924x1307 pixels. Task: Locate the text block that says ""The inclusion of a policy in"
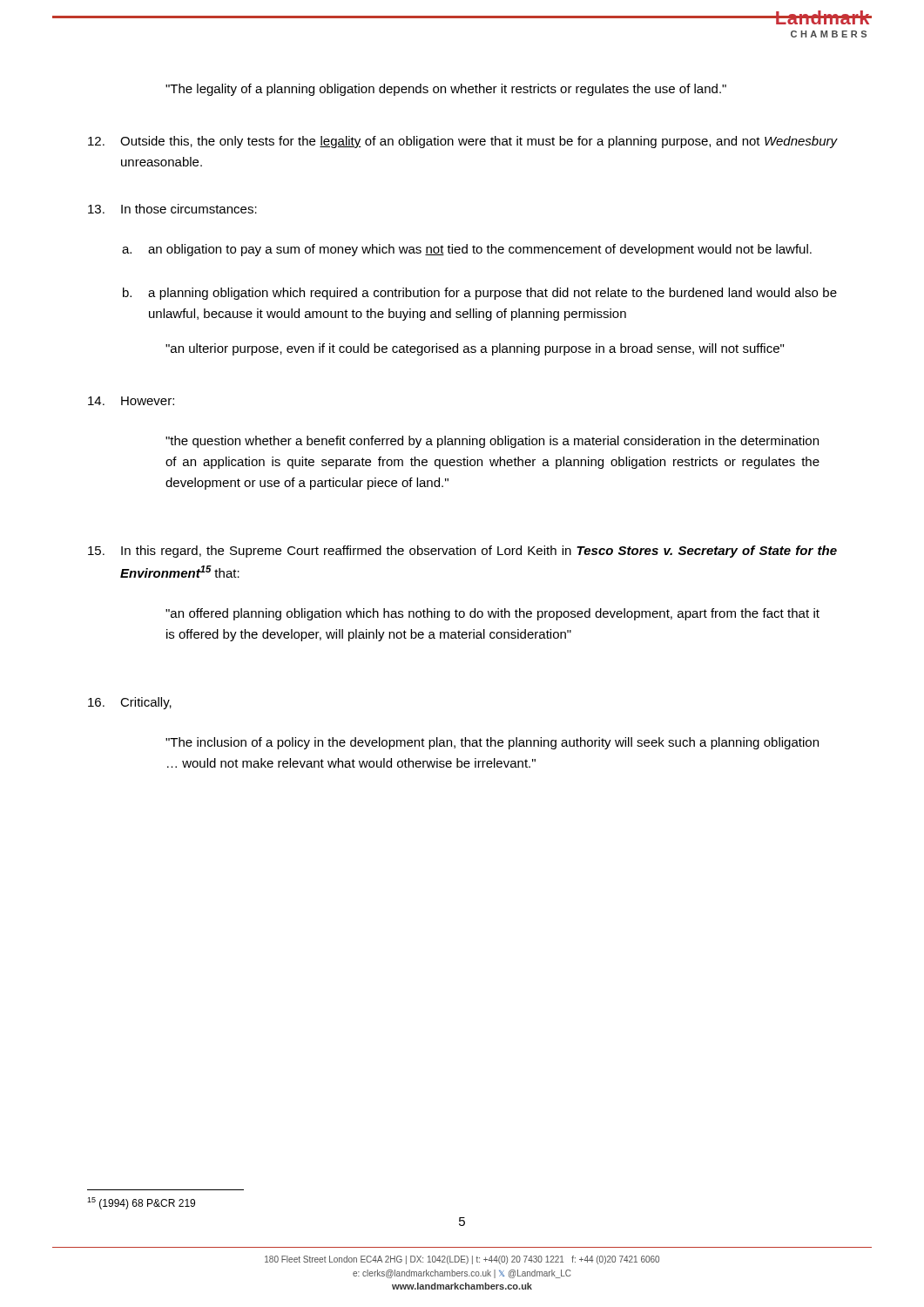pyautogui.click(x=492, y=752)
